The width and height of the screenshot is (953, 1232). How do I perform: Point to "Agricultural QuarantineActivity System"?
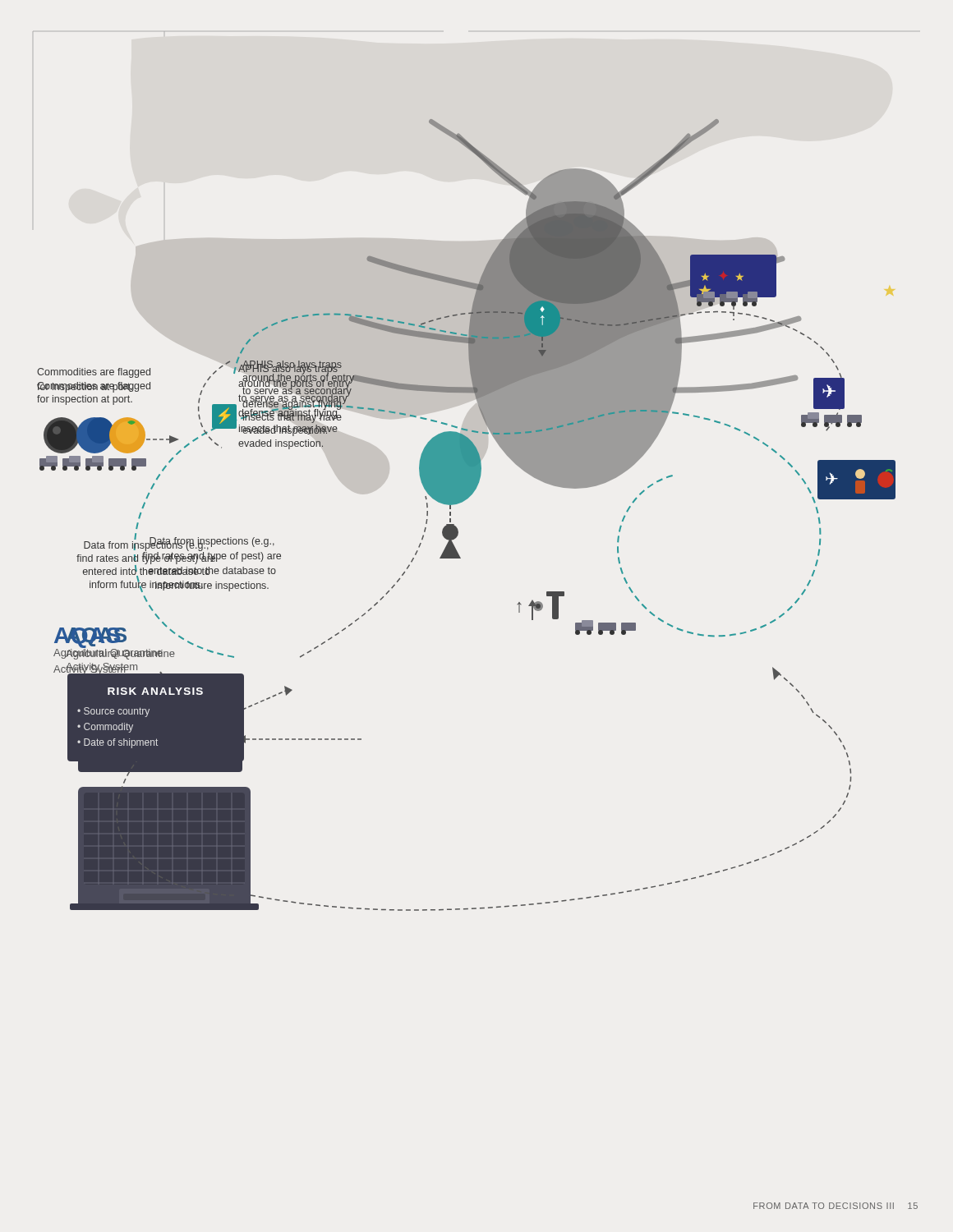[x=108, y=661]
